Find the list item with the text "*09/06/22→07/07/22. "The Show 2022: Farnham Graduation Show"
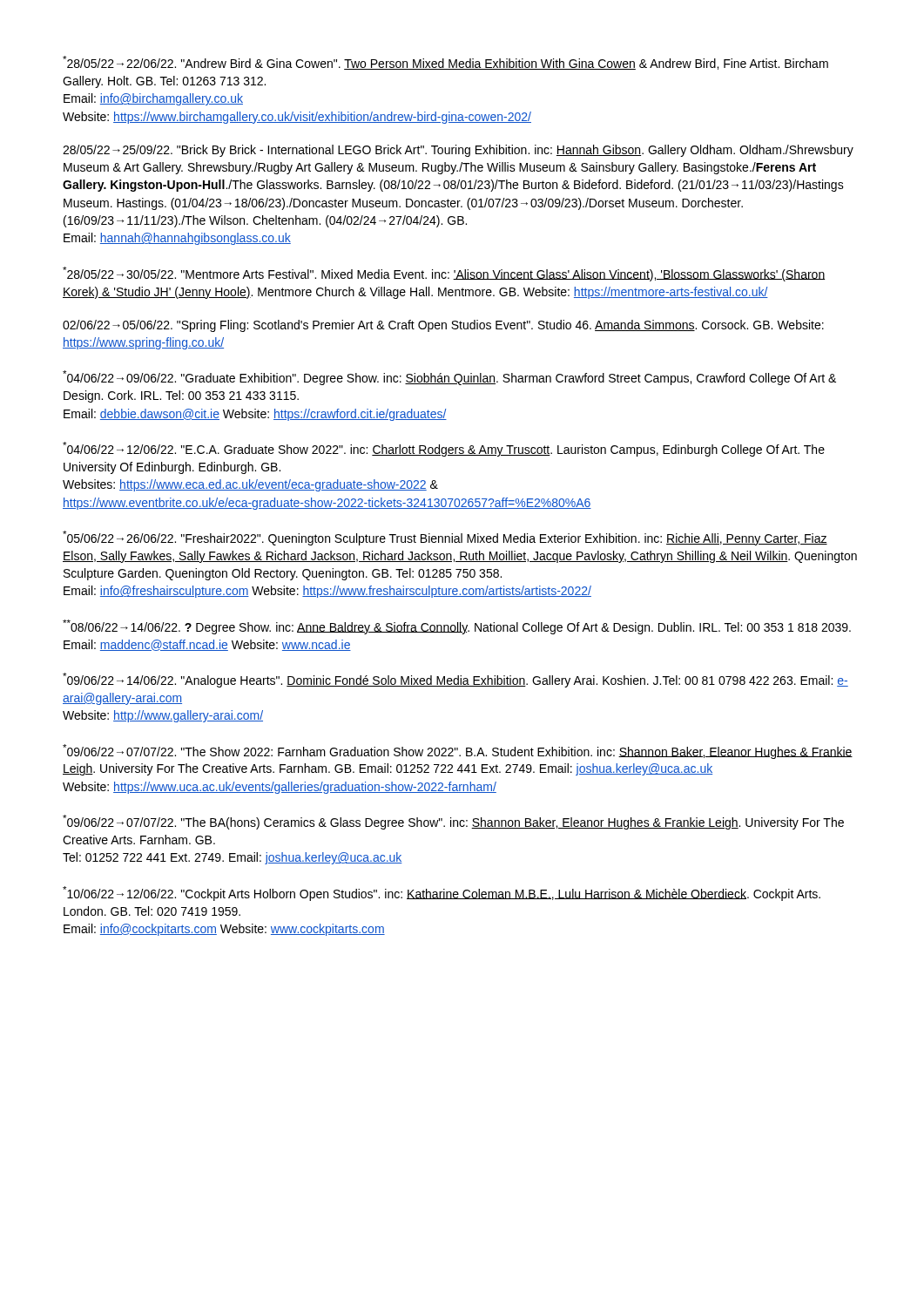Image resolution: width=924 pixels, height=1307 pixels. tap(457, 767)
